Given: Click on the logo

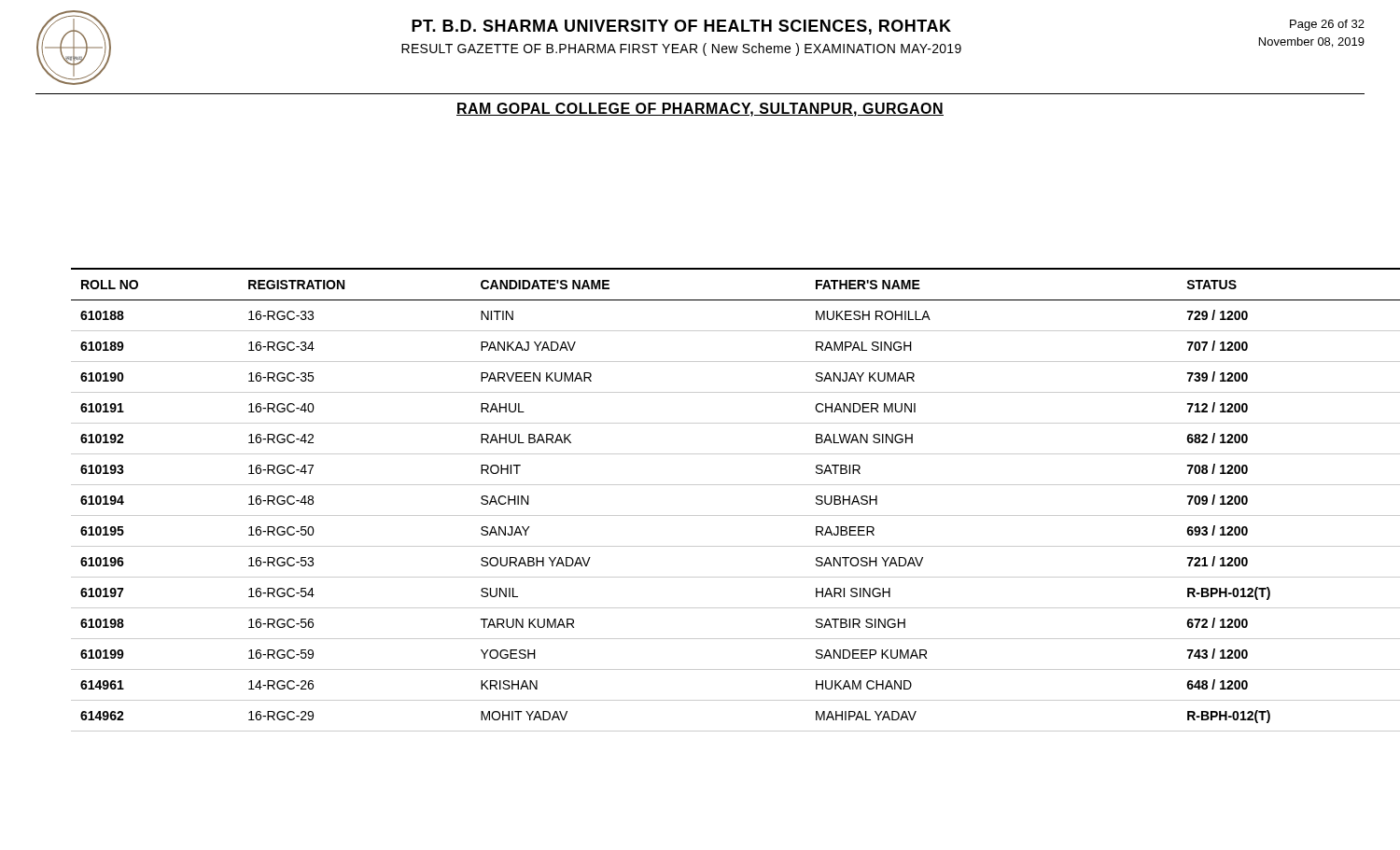Looking at the screenshot, I should point(74,48).
